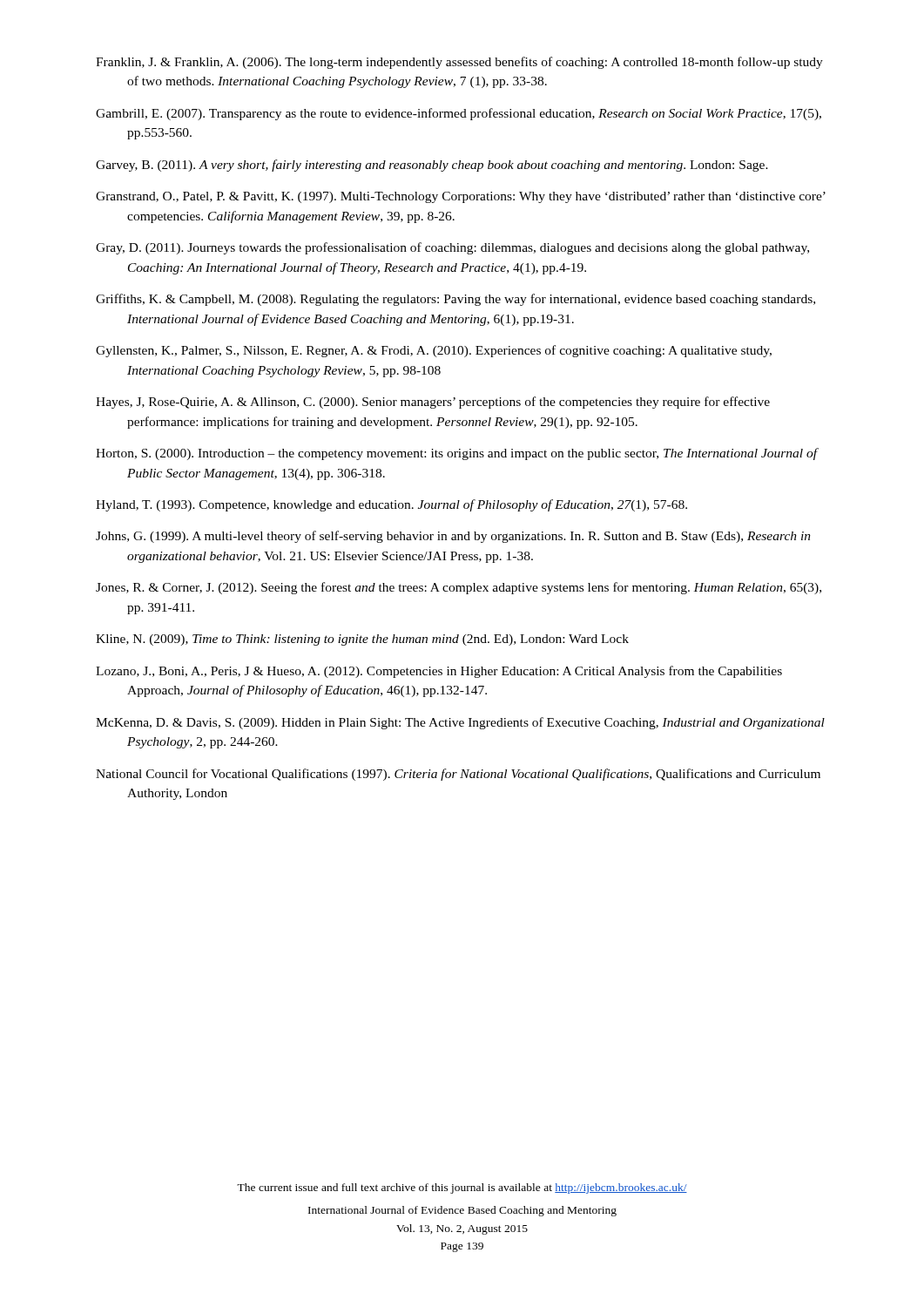
Task: Point to the passage starting "Kline, N. (2009),"
Action: [362, 639]
